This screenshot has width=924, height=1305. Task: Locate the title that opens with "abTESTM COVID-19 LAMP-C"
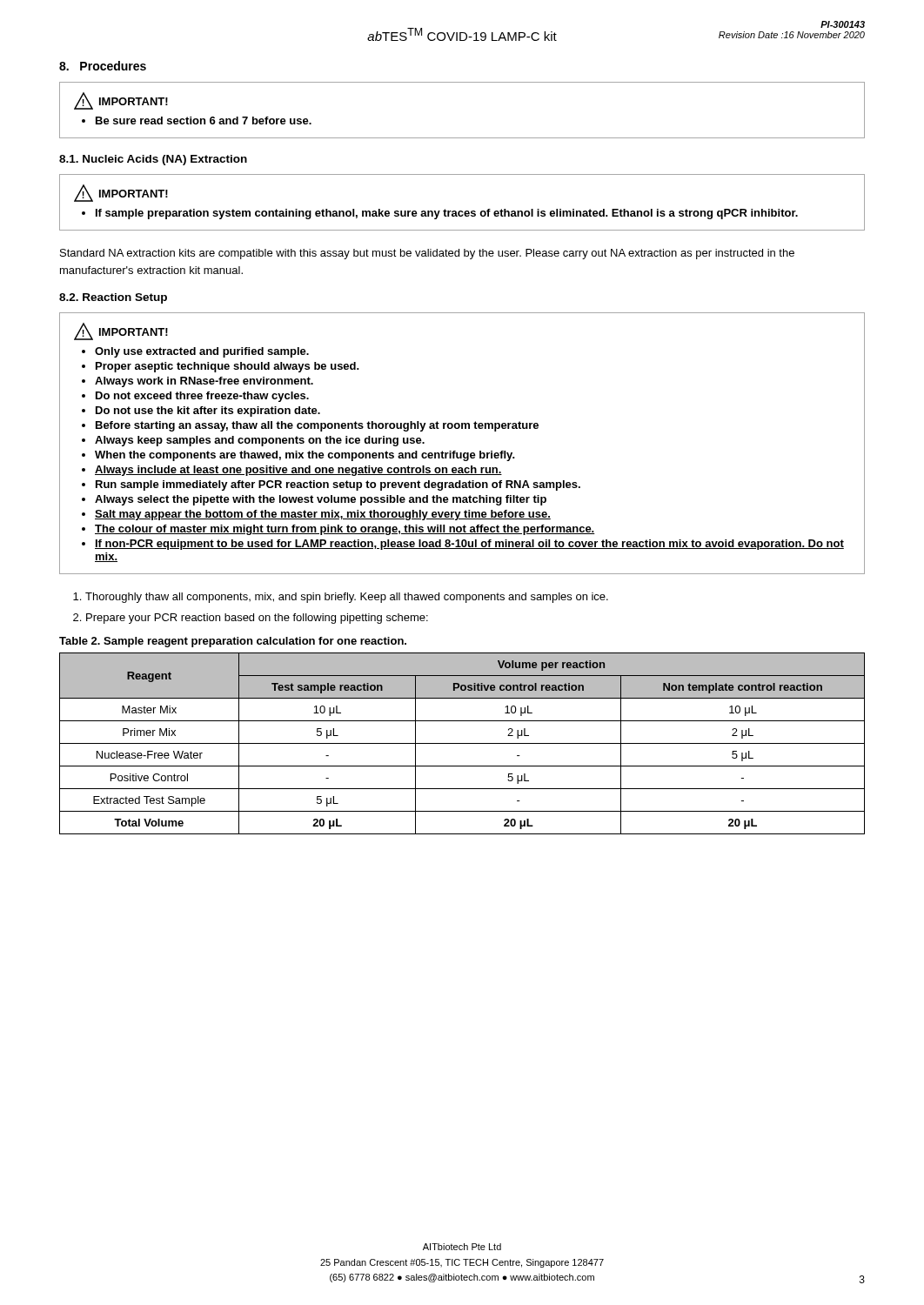[x=462, y=35]
